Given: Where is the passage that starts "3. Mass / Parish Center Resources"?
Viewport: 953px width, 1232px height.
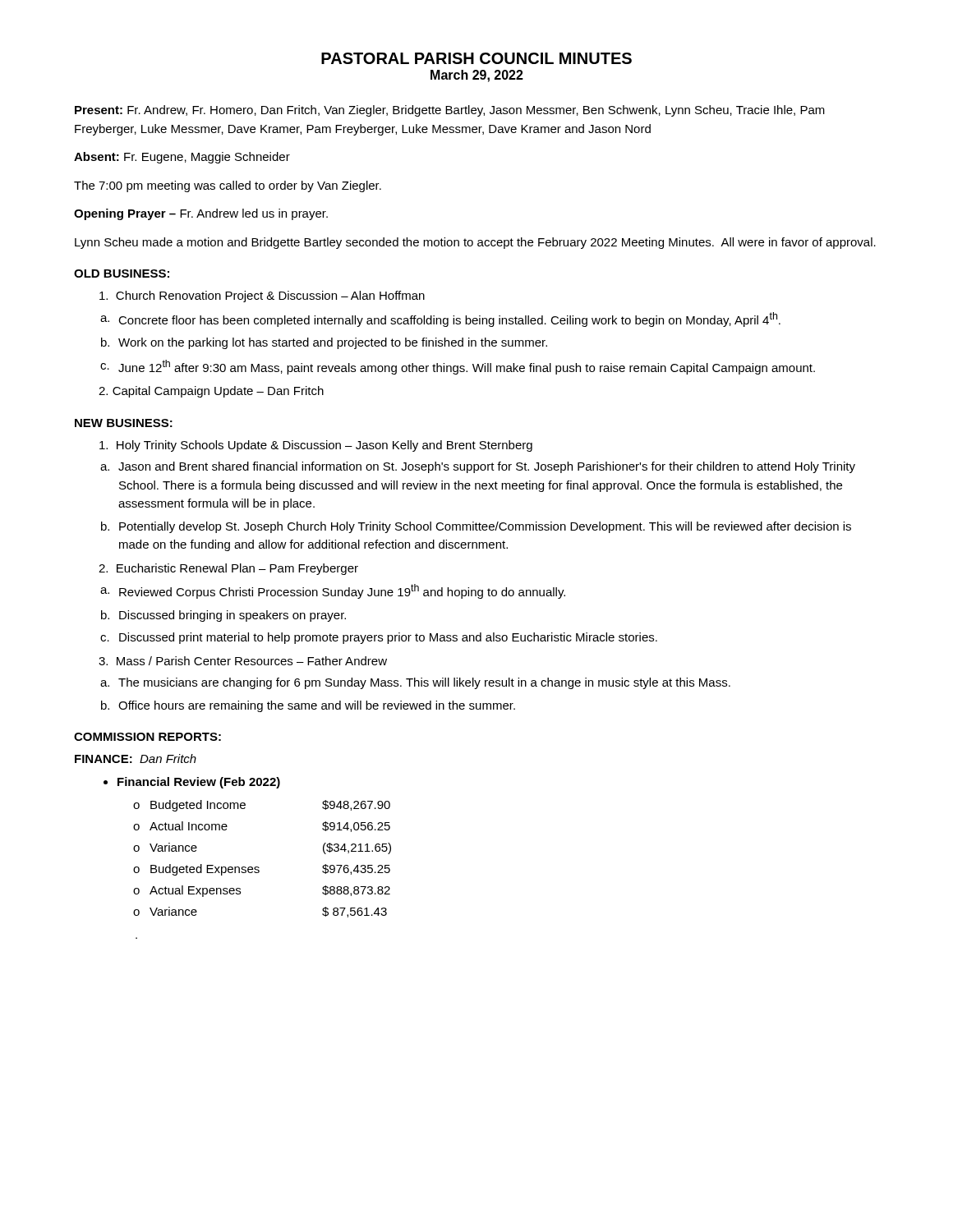Looking at the screenshot, I should [489, 684].
